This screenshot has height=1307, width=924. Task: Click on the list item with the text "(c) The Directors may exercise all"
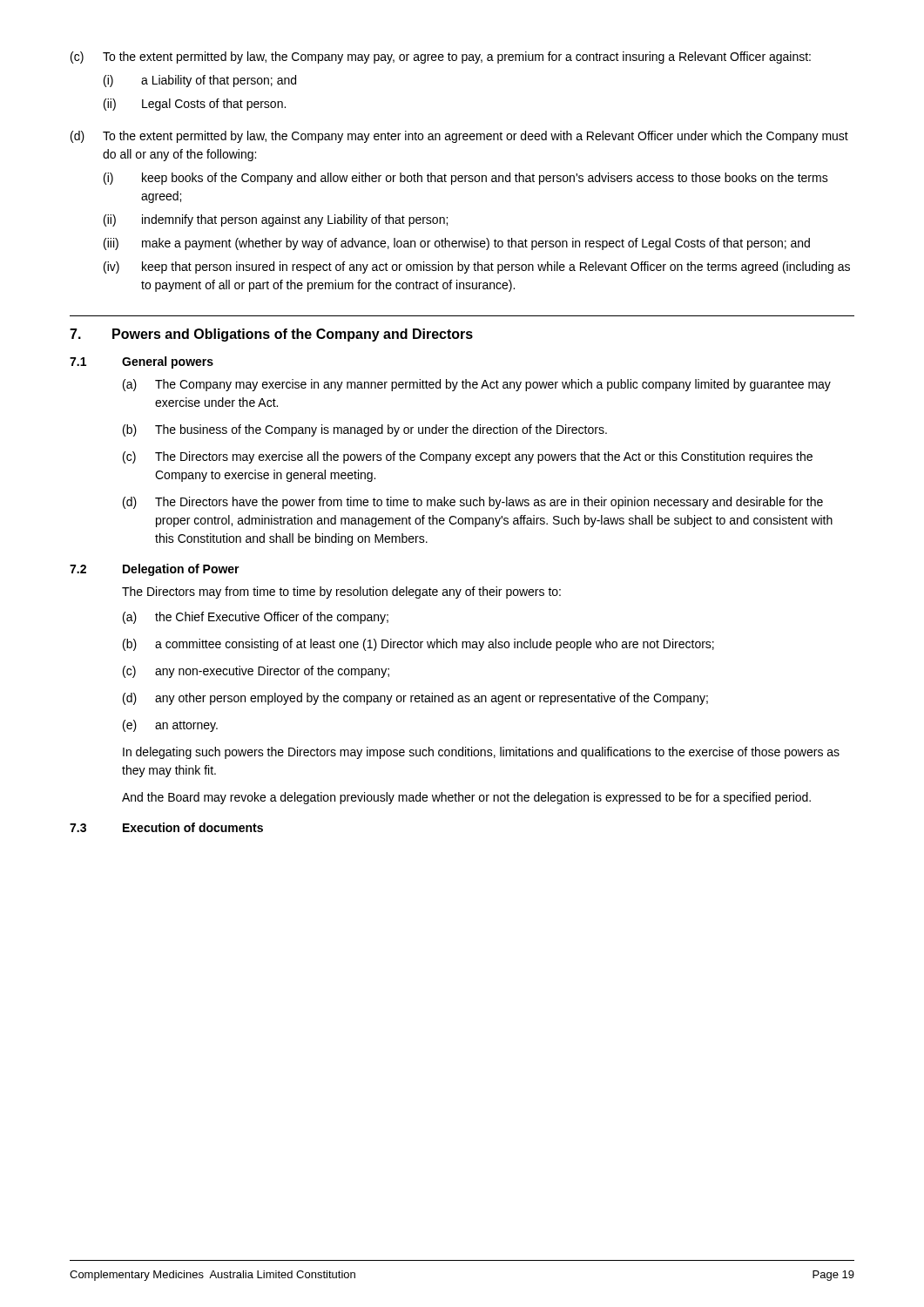(x=488, y=466)
